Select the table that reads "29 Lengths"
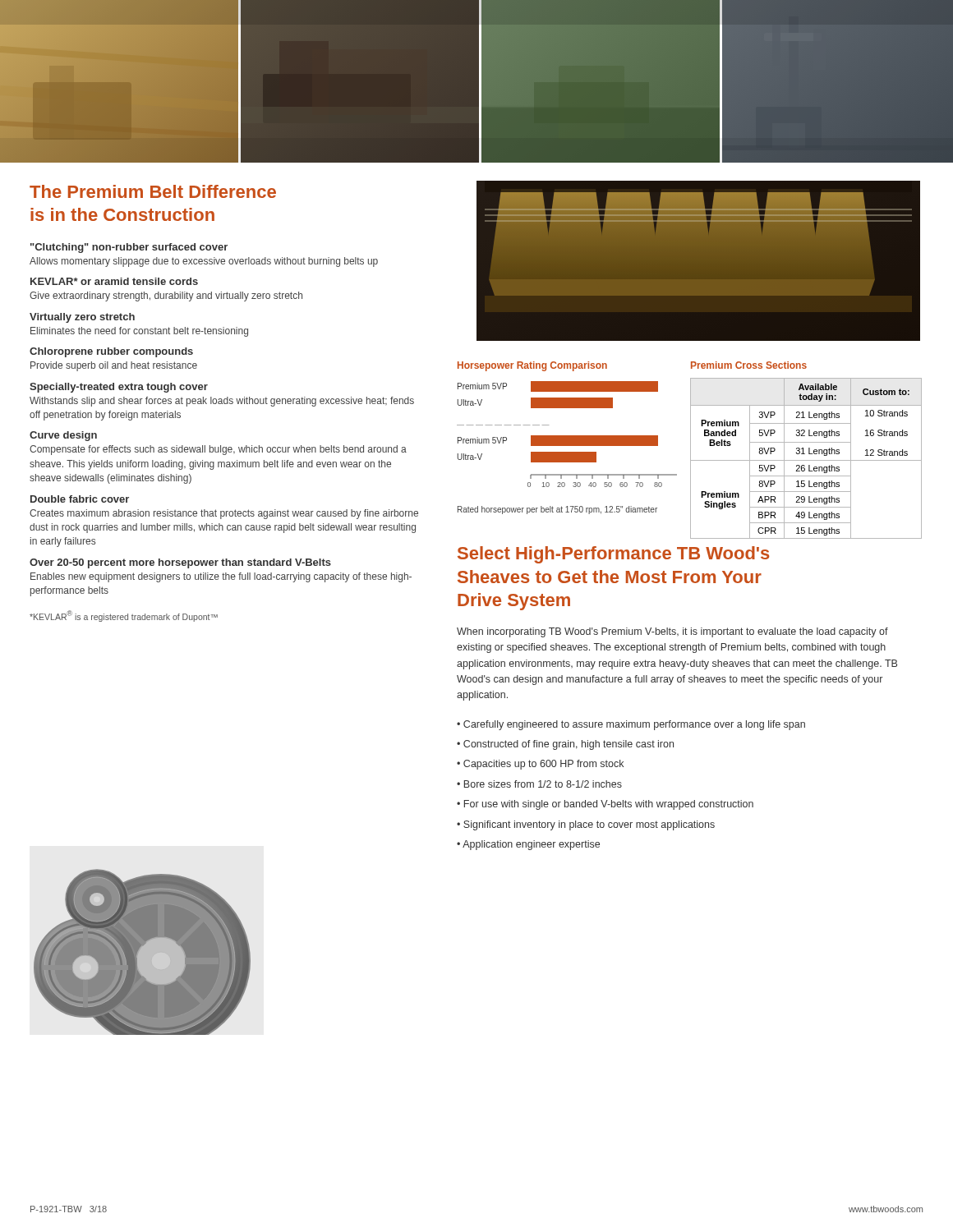Image resolution: width=953 pixels, height=1232 pixels. click(x=806, y=458)
